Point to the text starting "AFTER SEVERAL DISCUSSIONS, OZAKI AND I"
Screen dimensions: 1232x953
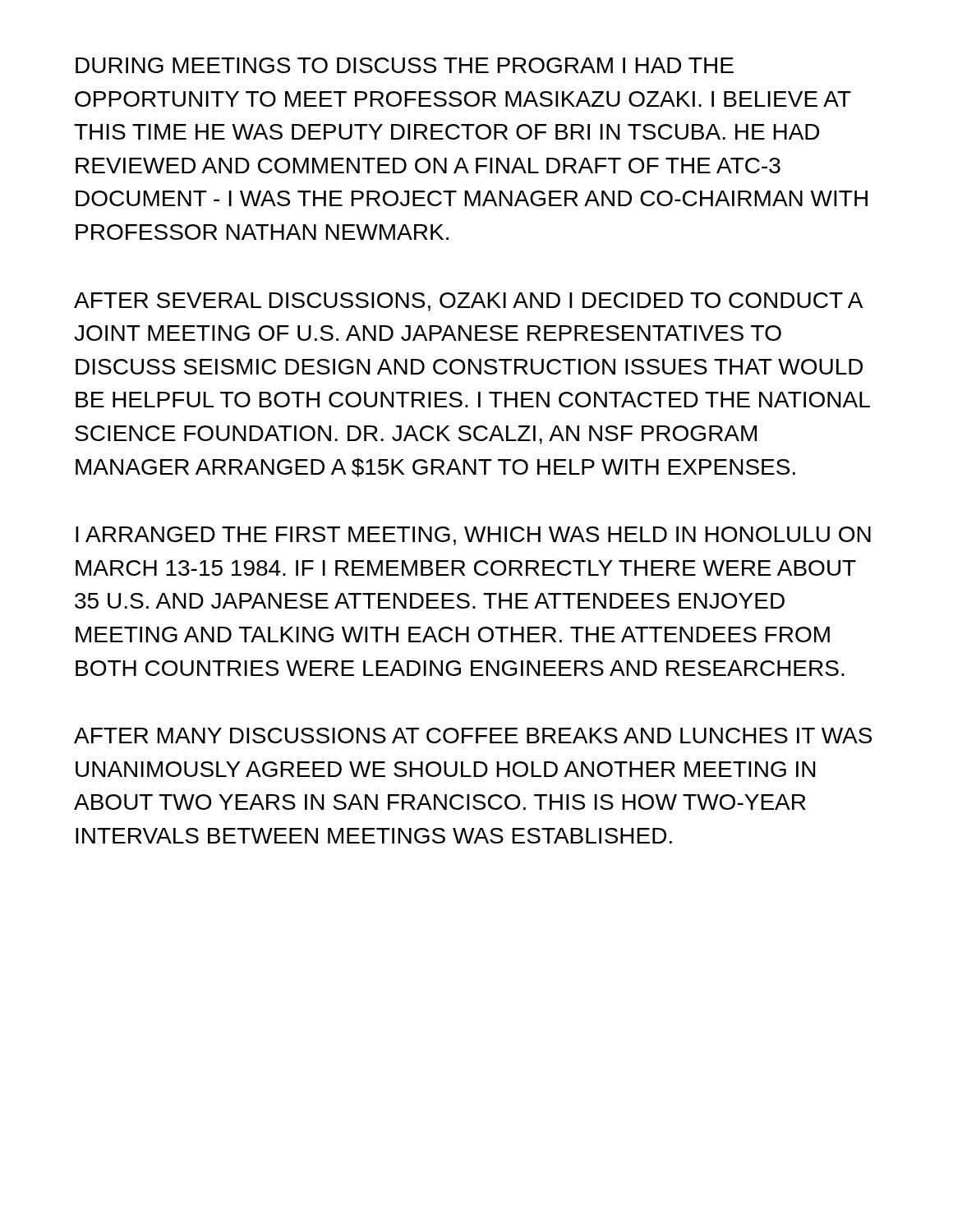[472, 383]
